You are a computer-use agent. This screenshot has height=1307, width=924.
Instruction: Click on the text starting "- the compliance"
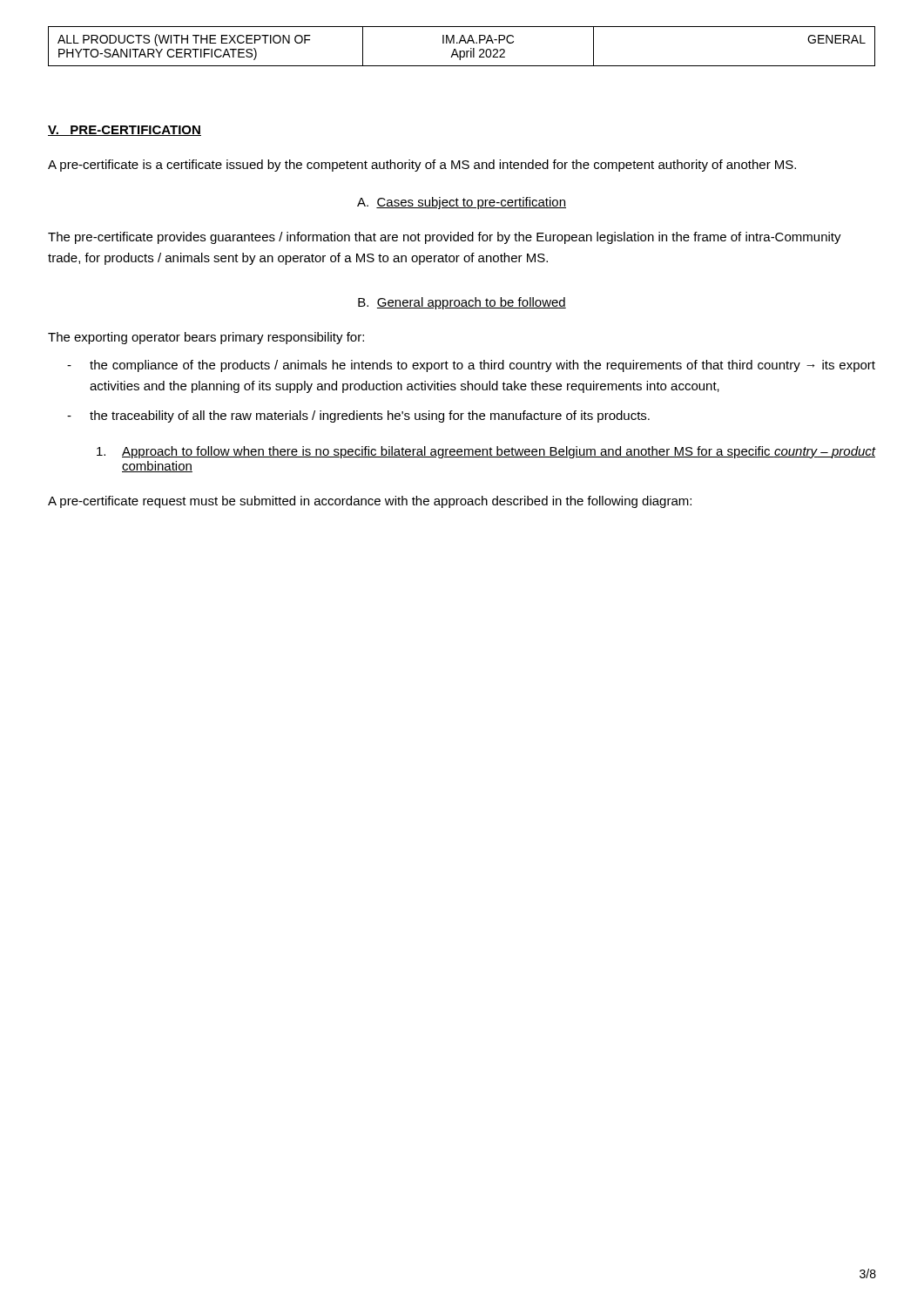[471, 376]
